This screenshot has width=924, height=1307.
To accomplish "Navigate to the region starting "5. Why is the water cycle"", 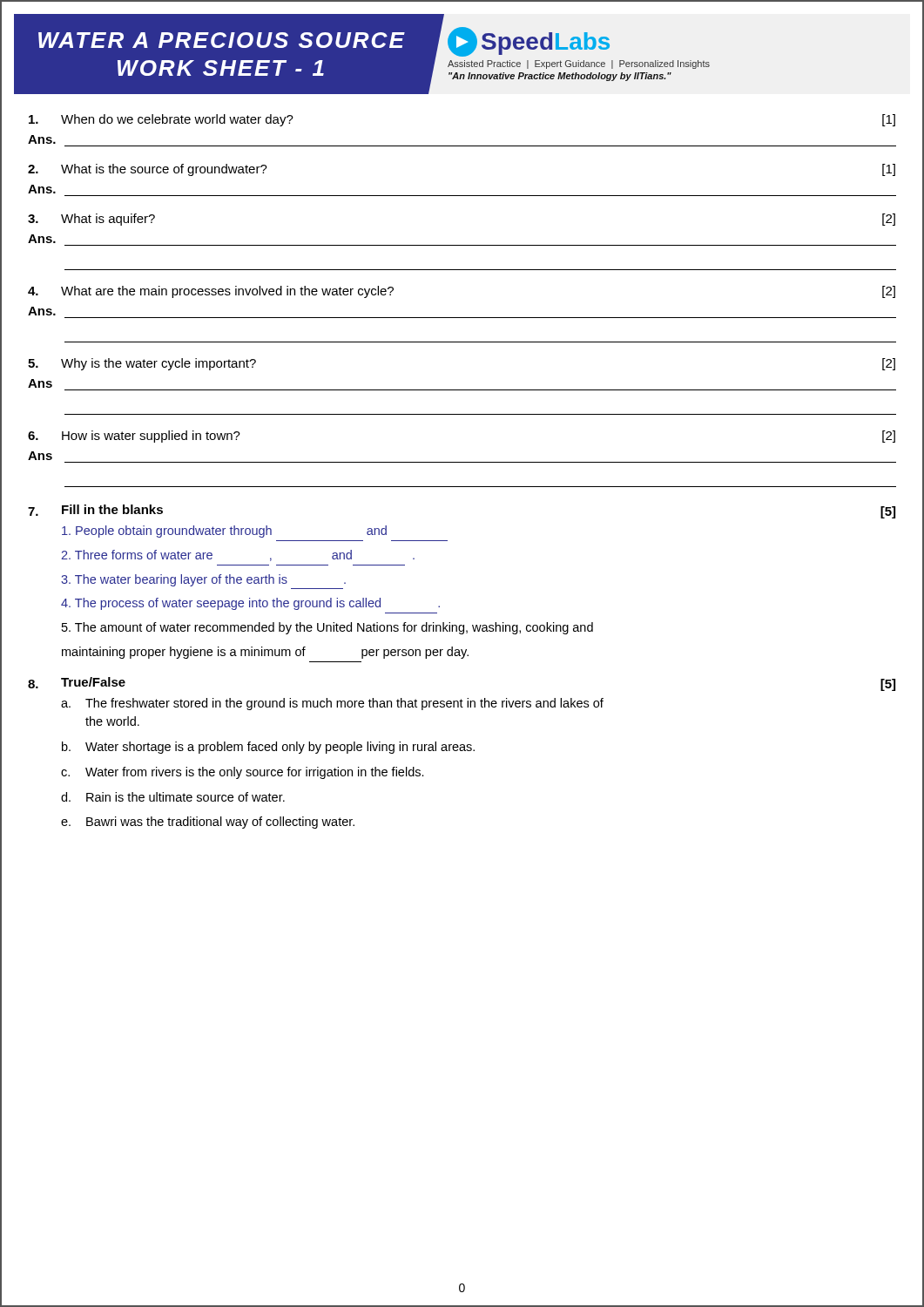I will coord(155,364).
